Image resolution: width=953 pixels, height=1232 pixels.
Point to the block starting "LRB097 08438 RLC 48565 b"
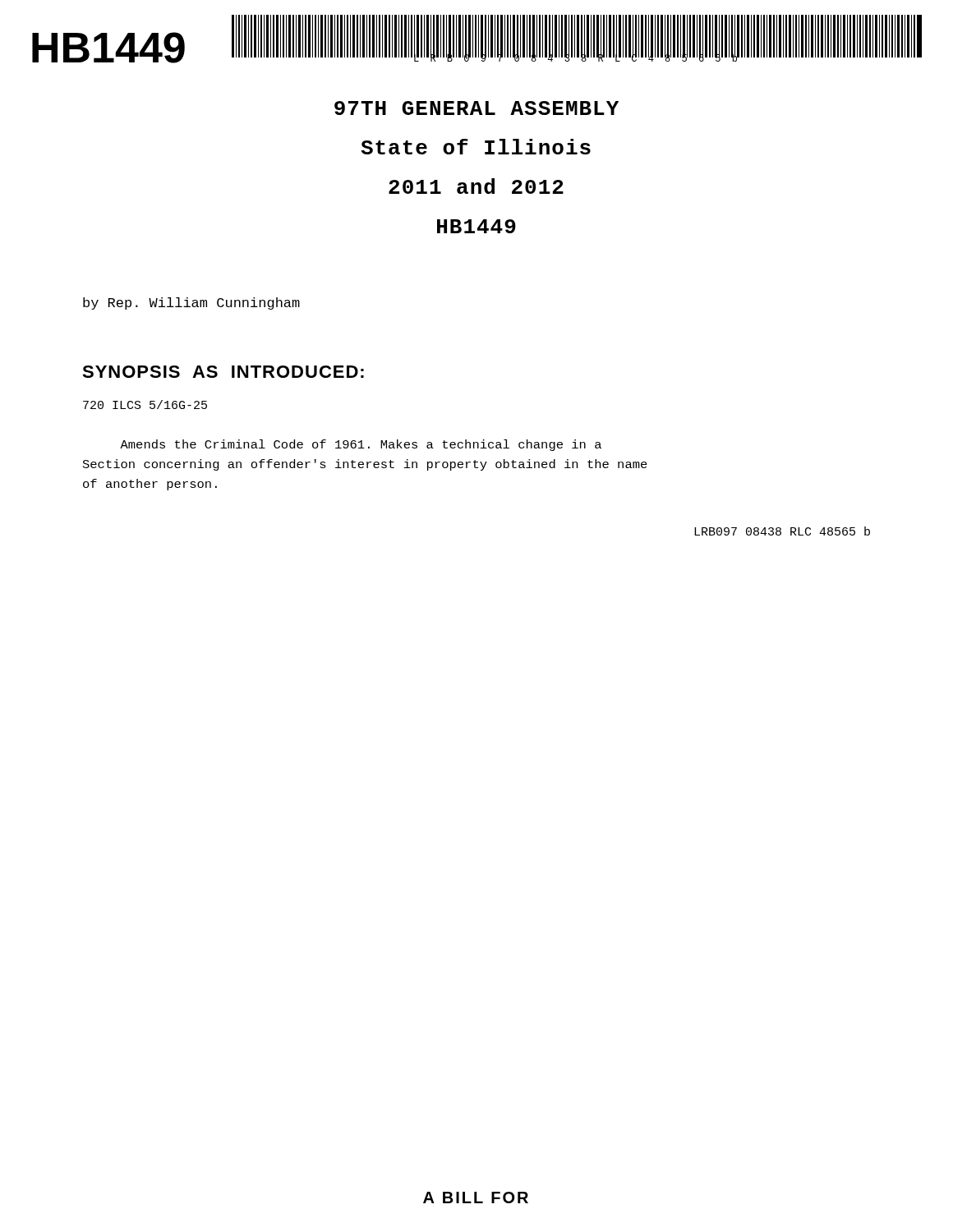782,533
